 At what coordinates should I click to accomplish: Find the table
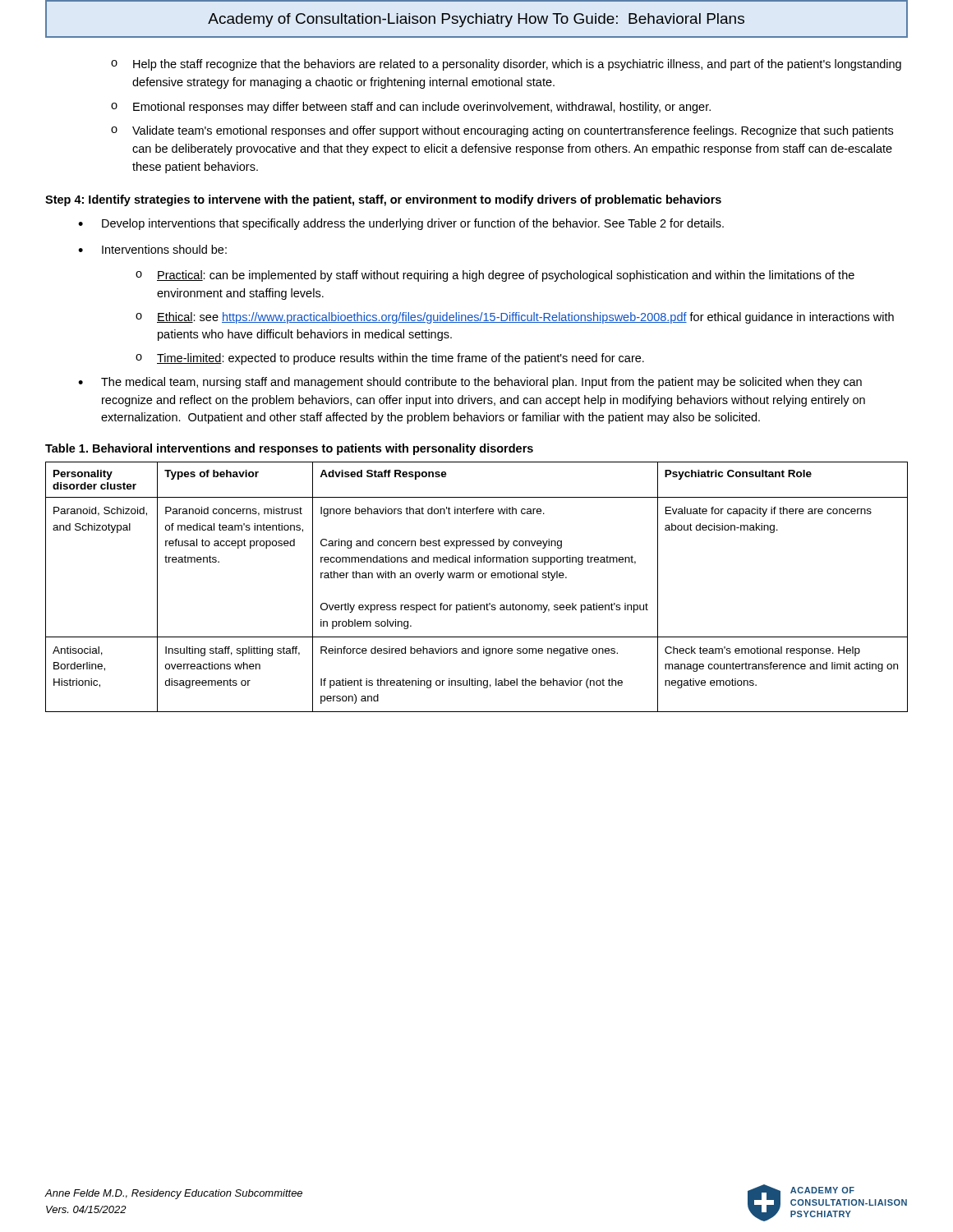click(476, 587)
